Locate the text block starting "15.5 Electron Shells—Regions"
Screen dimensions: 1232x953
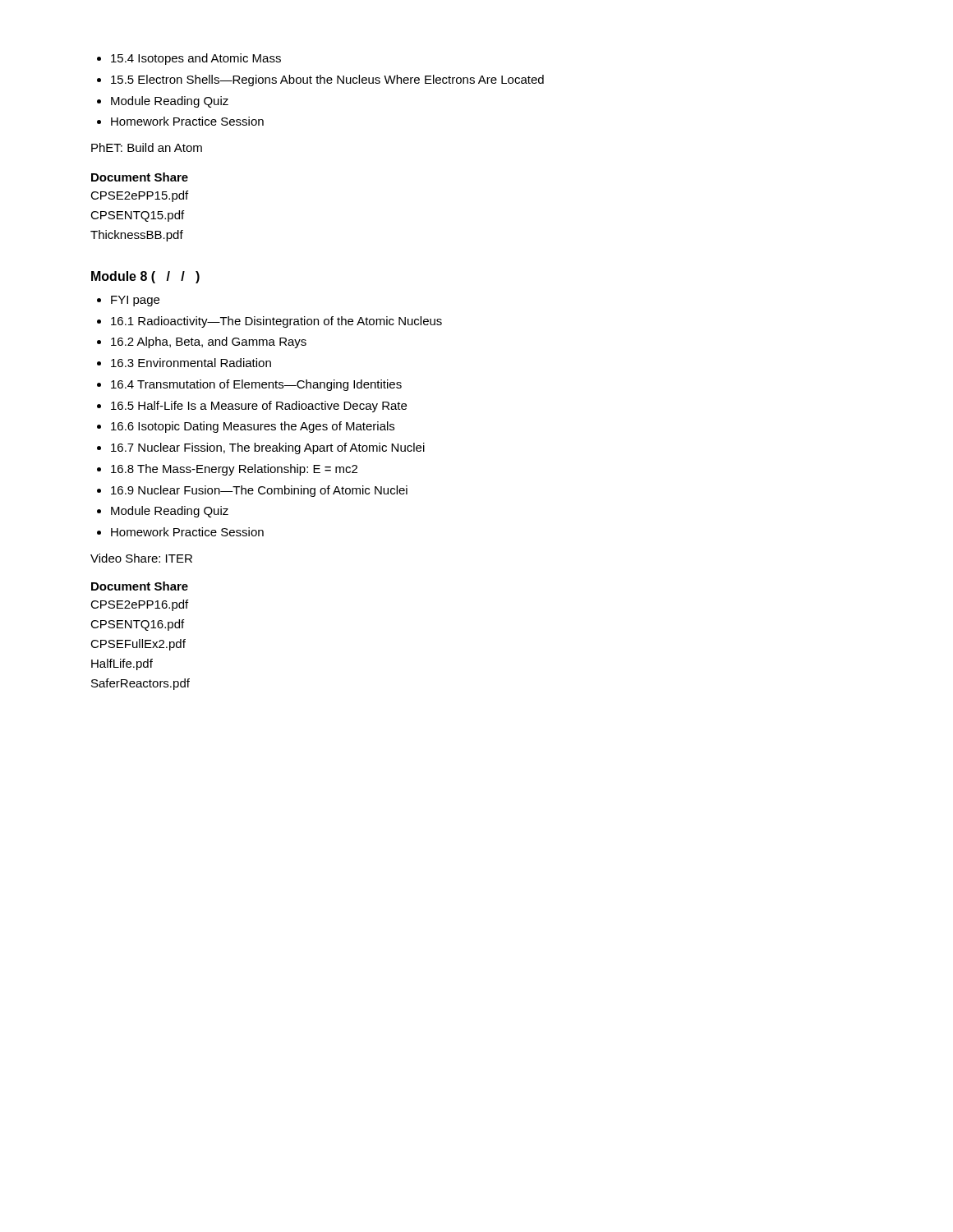click(x=327, y=79)
